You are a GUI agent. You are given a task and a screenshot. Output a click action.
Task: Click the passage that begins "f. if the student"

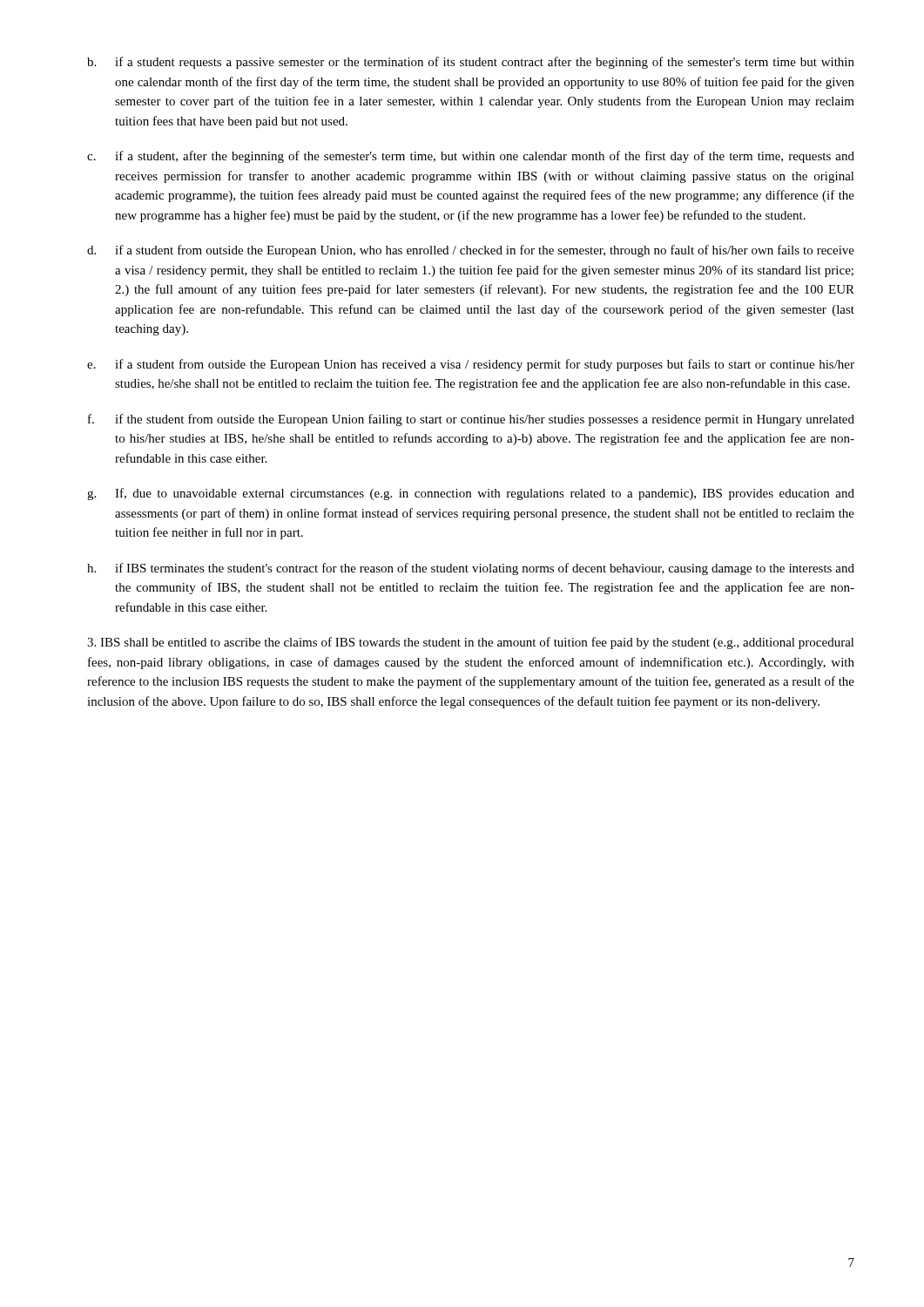471,438
